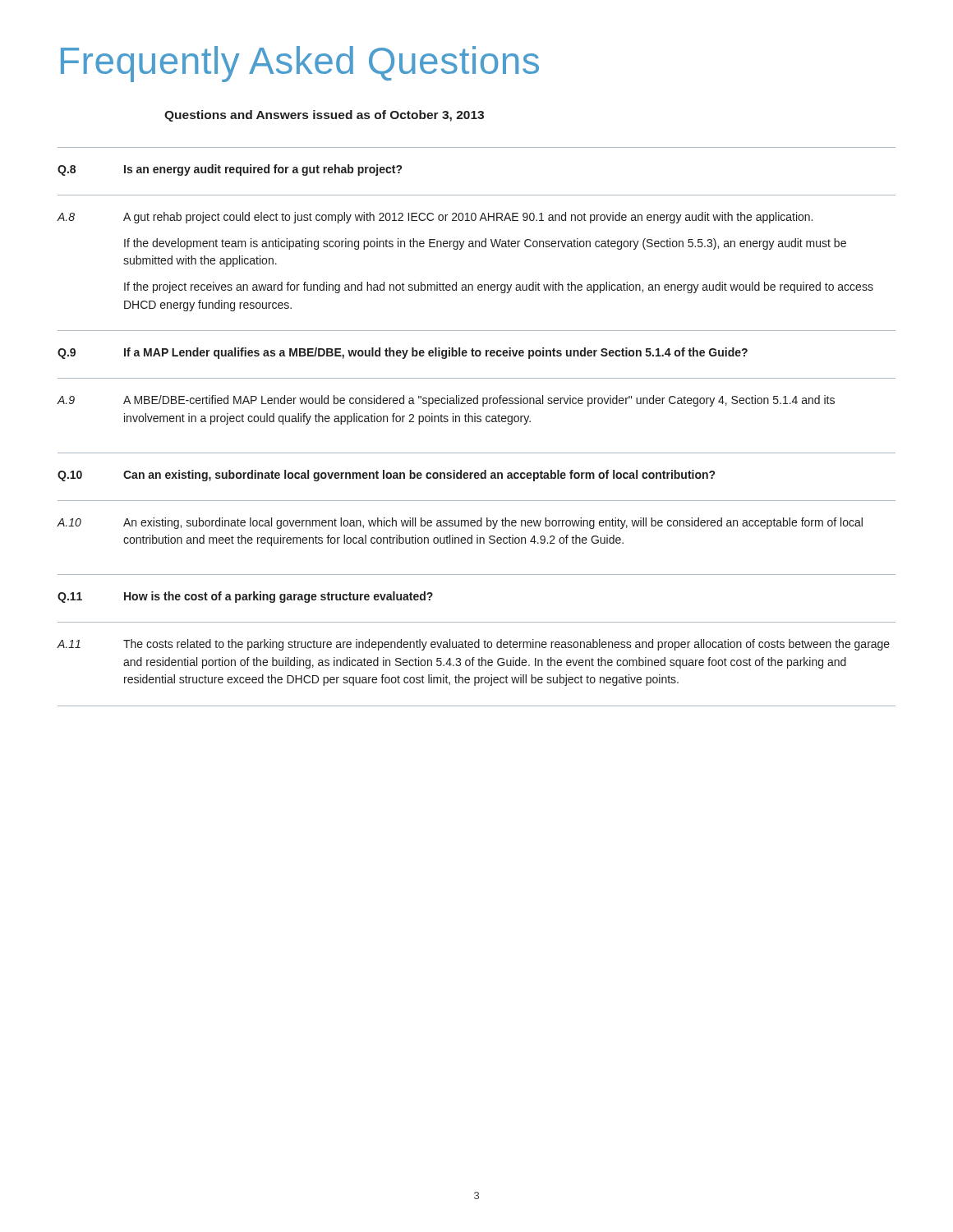Viewport: 953px width, 1232px height.
Task: Where is the section header that starts "Questions and Answers"?
Action: (324, 115)
